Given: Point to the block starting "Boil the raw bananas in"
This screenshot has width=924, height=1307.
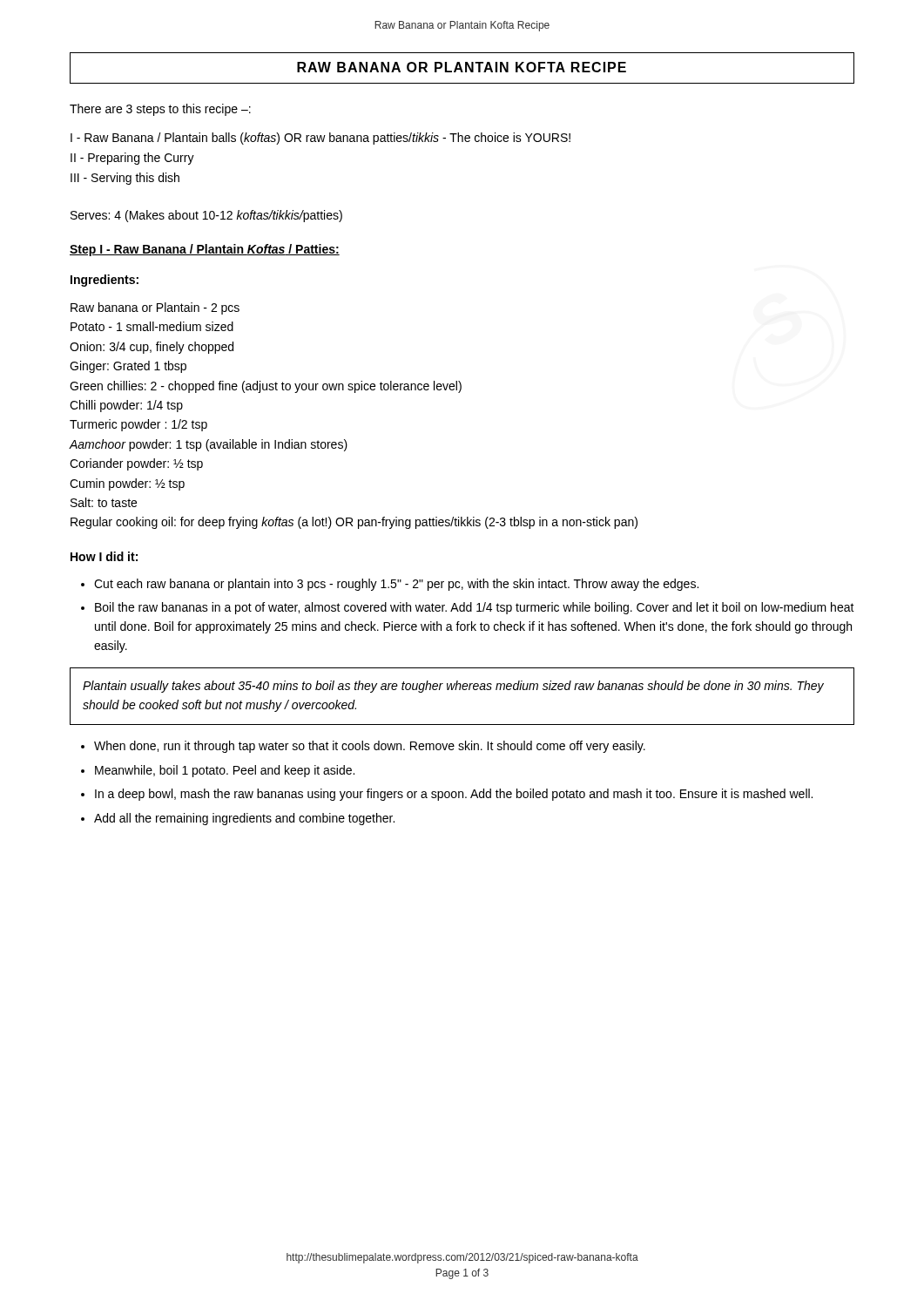Looking at the screenshot, I should pos(474,627).
